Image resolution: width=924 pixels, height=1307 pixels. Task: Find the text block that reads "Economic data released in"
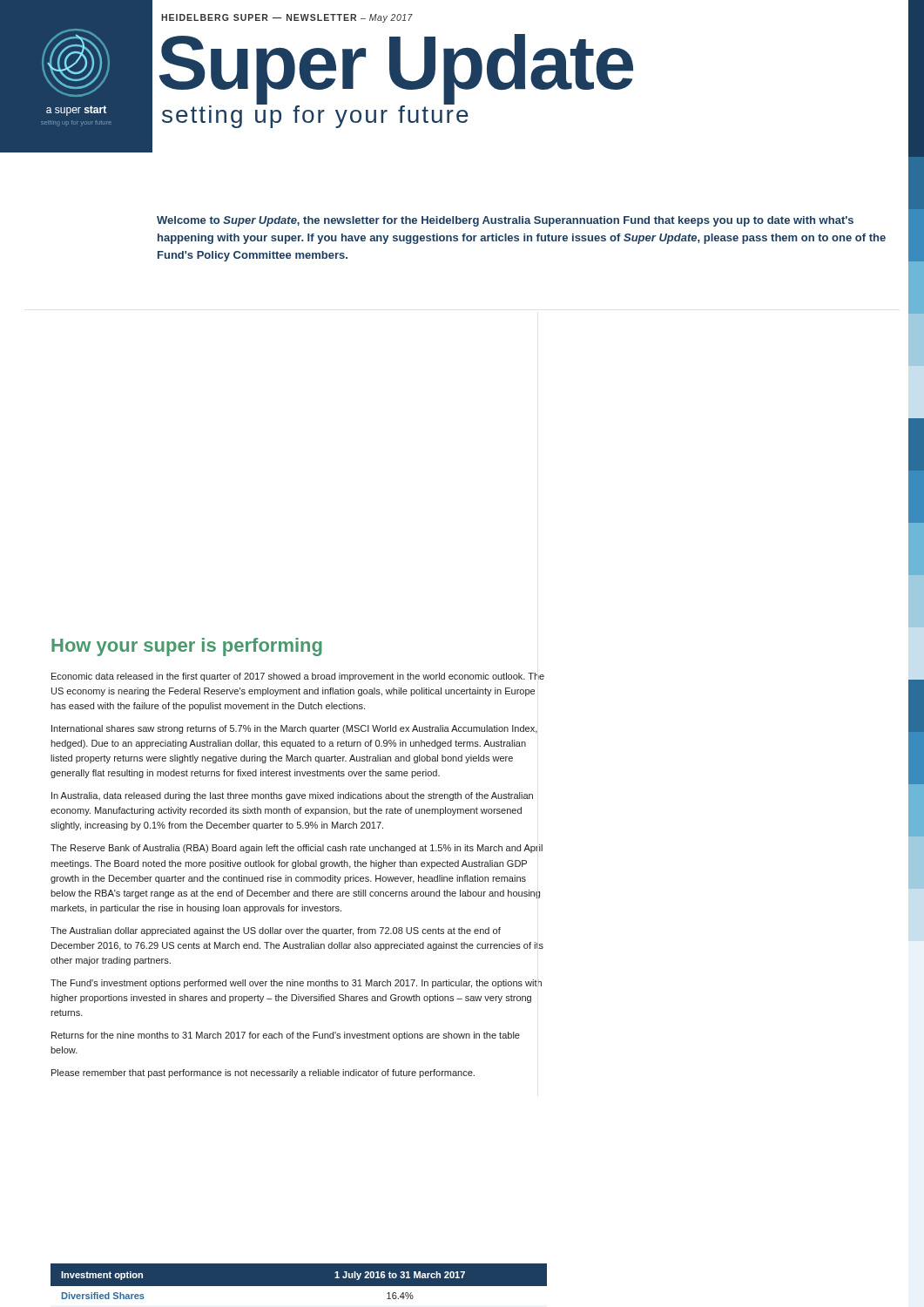pyautogui.click(x=299, y=875)
